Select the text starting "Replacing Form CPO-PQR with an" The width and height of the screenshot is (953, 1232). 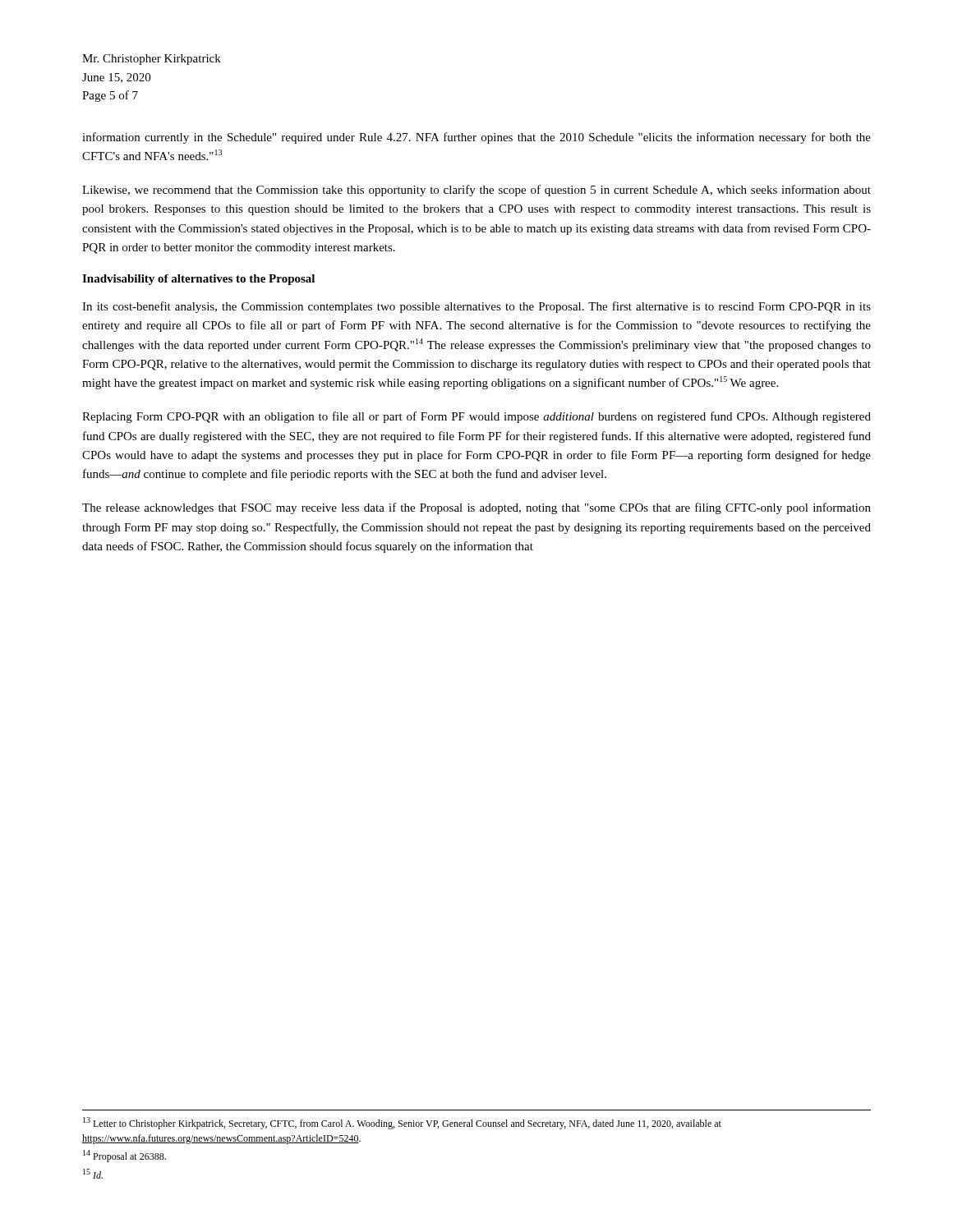pos(476,445)
